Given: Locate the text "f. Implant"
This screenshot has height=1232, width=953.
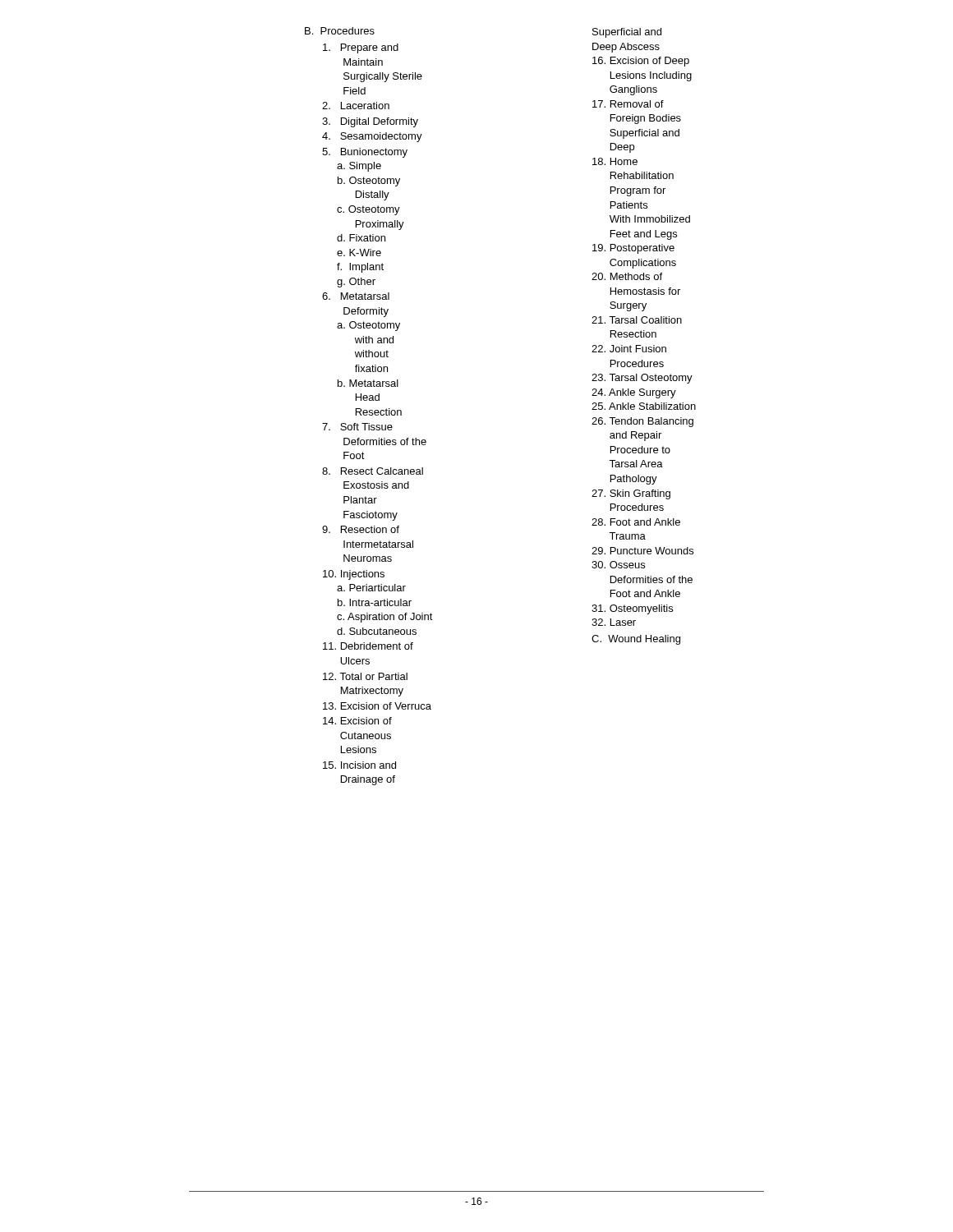Looking at the screenshot, I should pyautogui.click(x=360, y=267).
